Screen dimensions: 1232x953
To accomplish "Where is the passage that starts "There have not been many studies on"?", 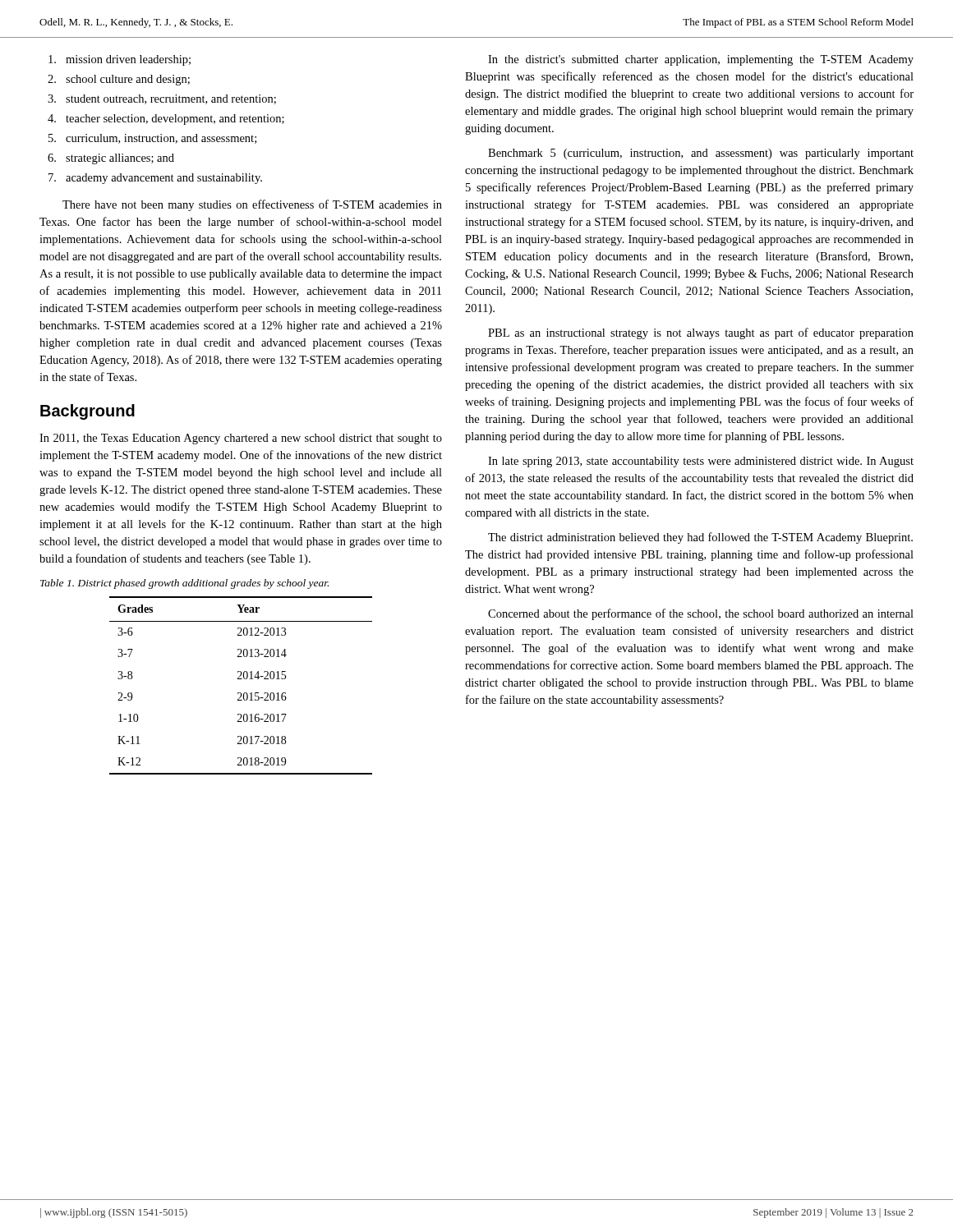I will coord(241,291).
